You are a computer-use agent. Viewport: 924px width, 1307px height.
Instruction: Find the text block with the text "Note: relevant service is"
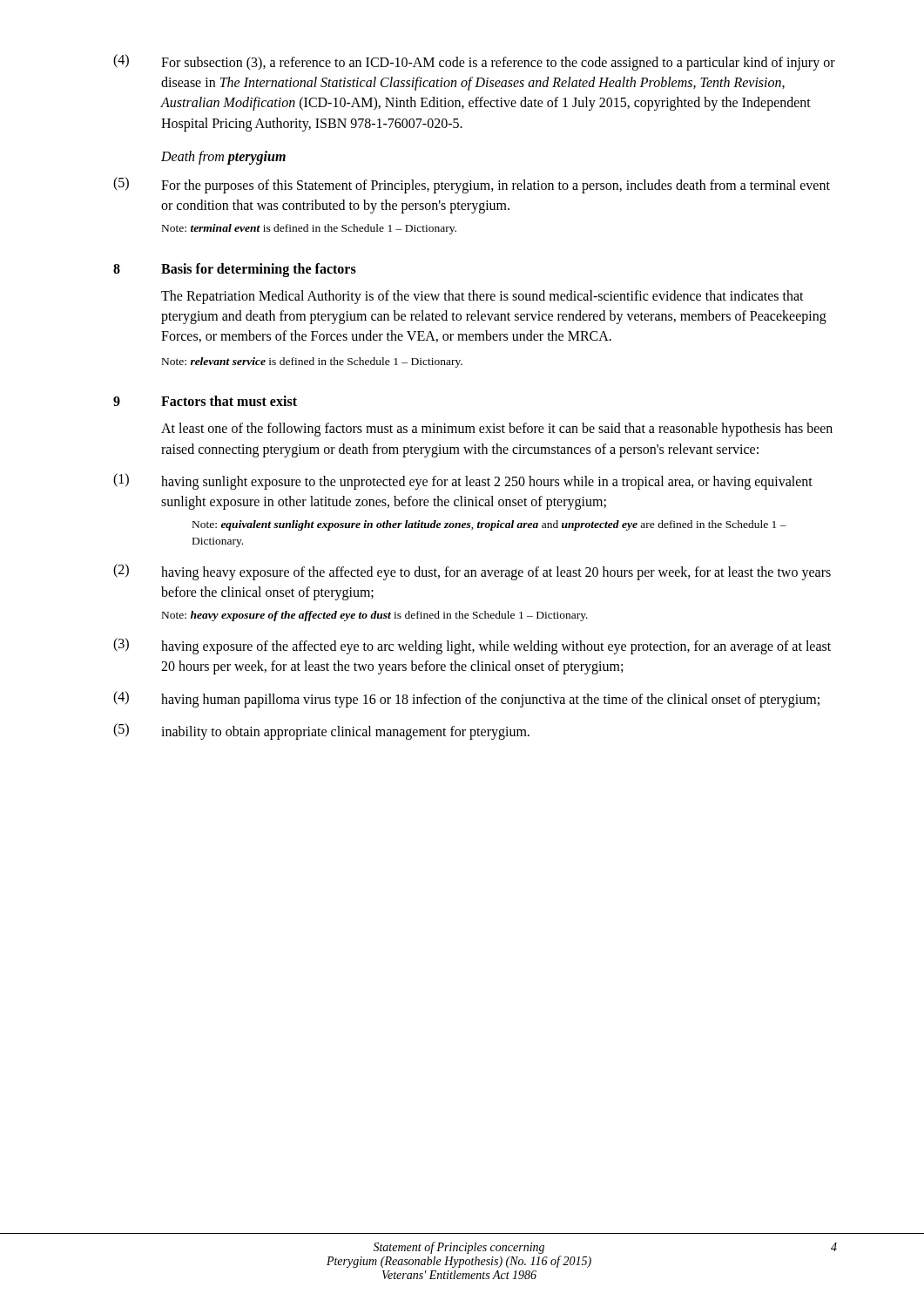[312, 361]
